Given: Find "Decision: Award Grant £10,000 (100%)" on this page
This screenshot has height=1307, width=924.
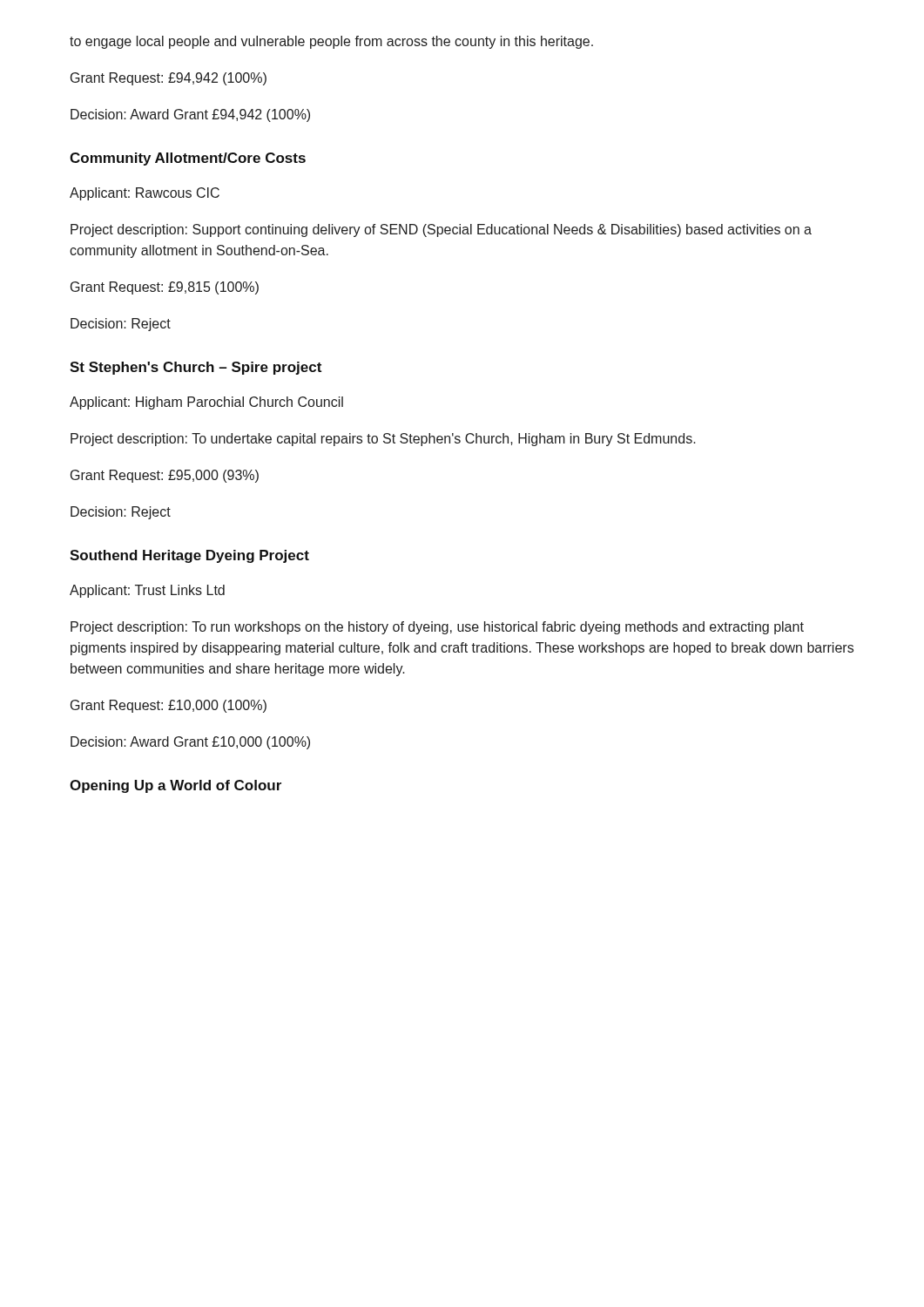Looking at the screenshot, I should point(190,742).
